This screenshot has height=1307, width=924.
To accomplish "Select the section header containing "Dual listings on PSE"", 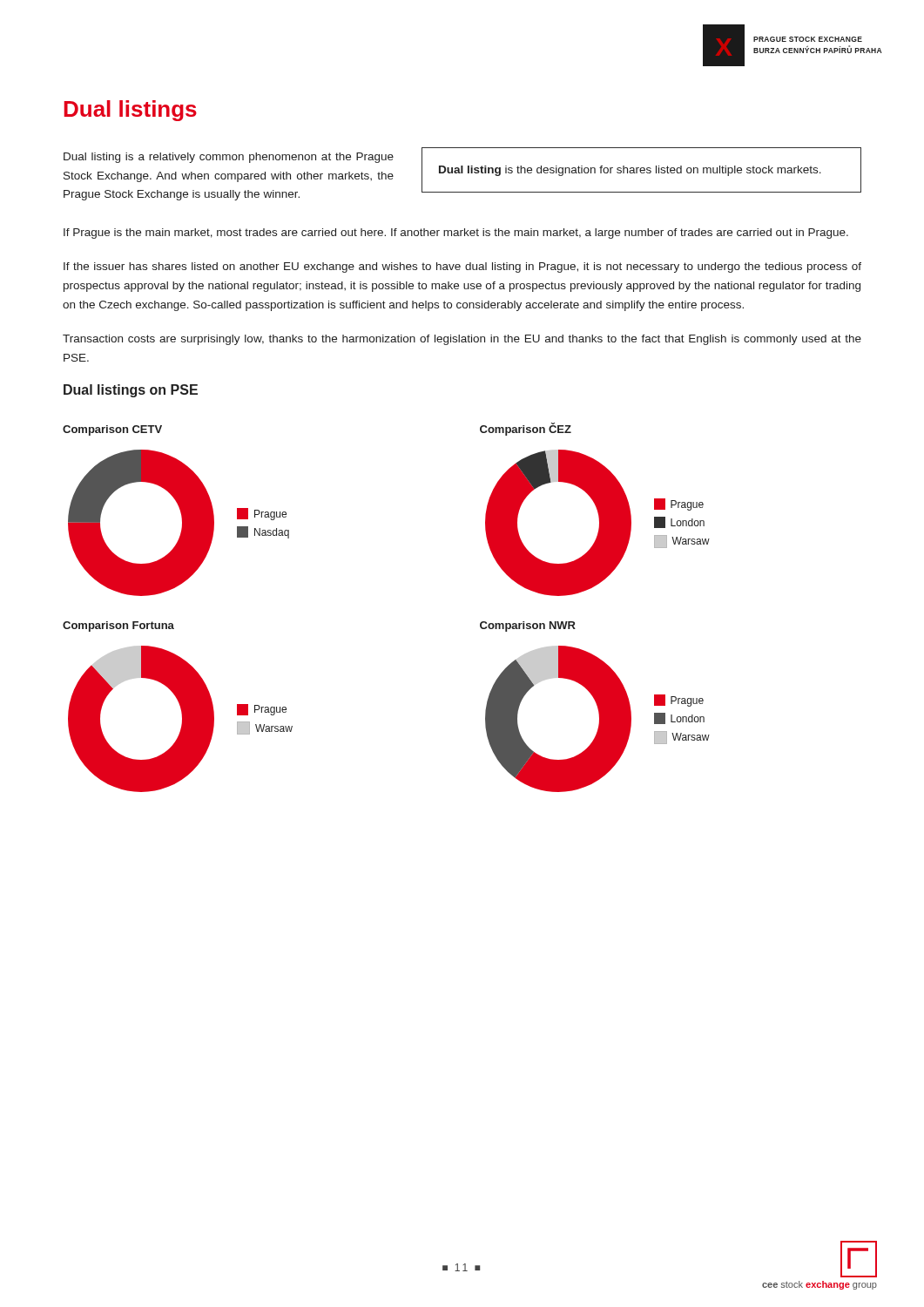I will pos(130,390).
